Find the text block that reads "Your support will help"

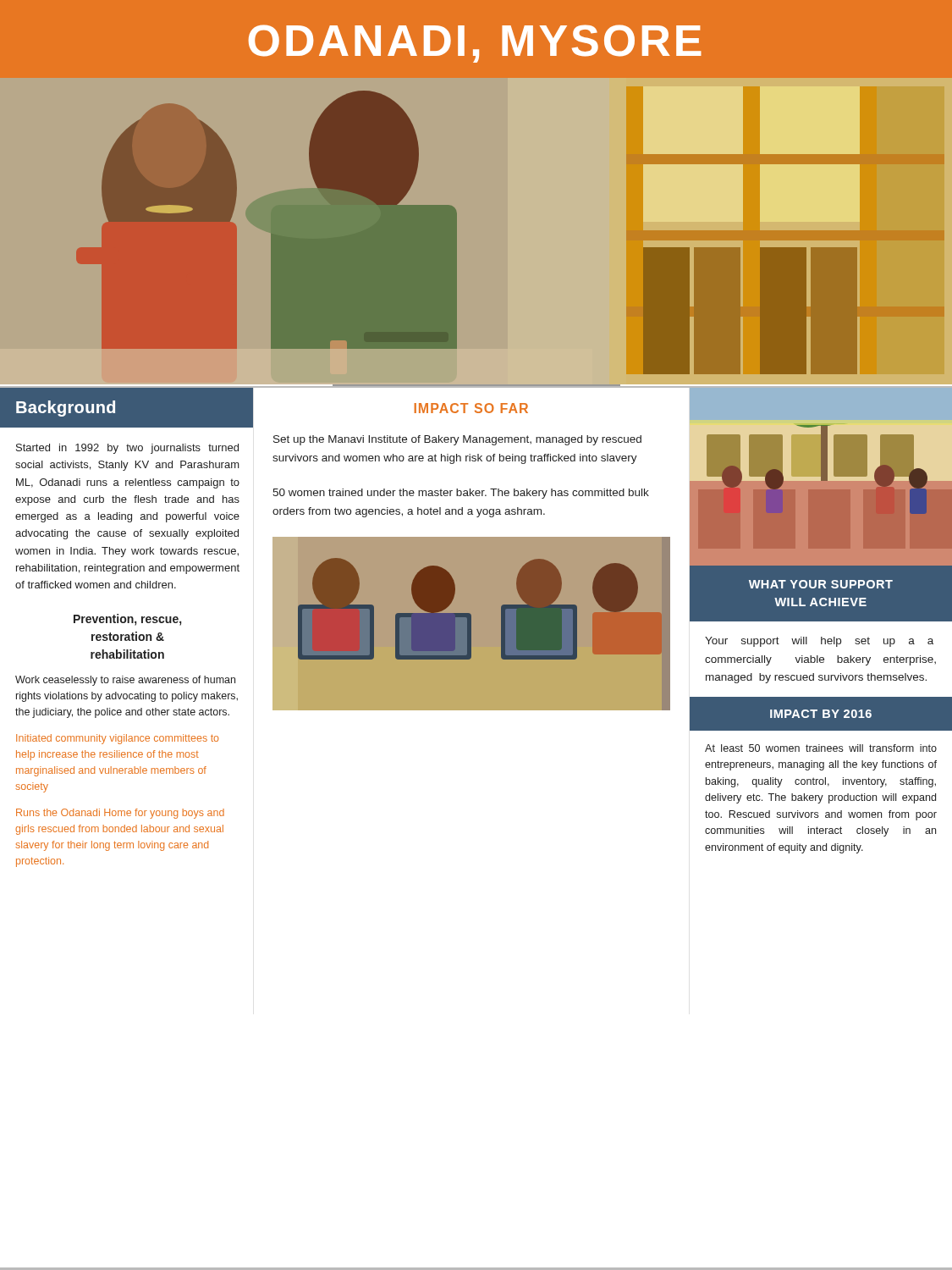pyautogui.click(x=821, y=659)
